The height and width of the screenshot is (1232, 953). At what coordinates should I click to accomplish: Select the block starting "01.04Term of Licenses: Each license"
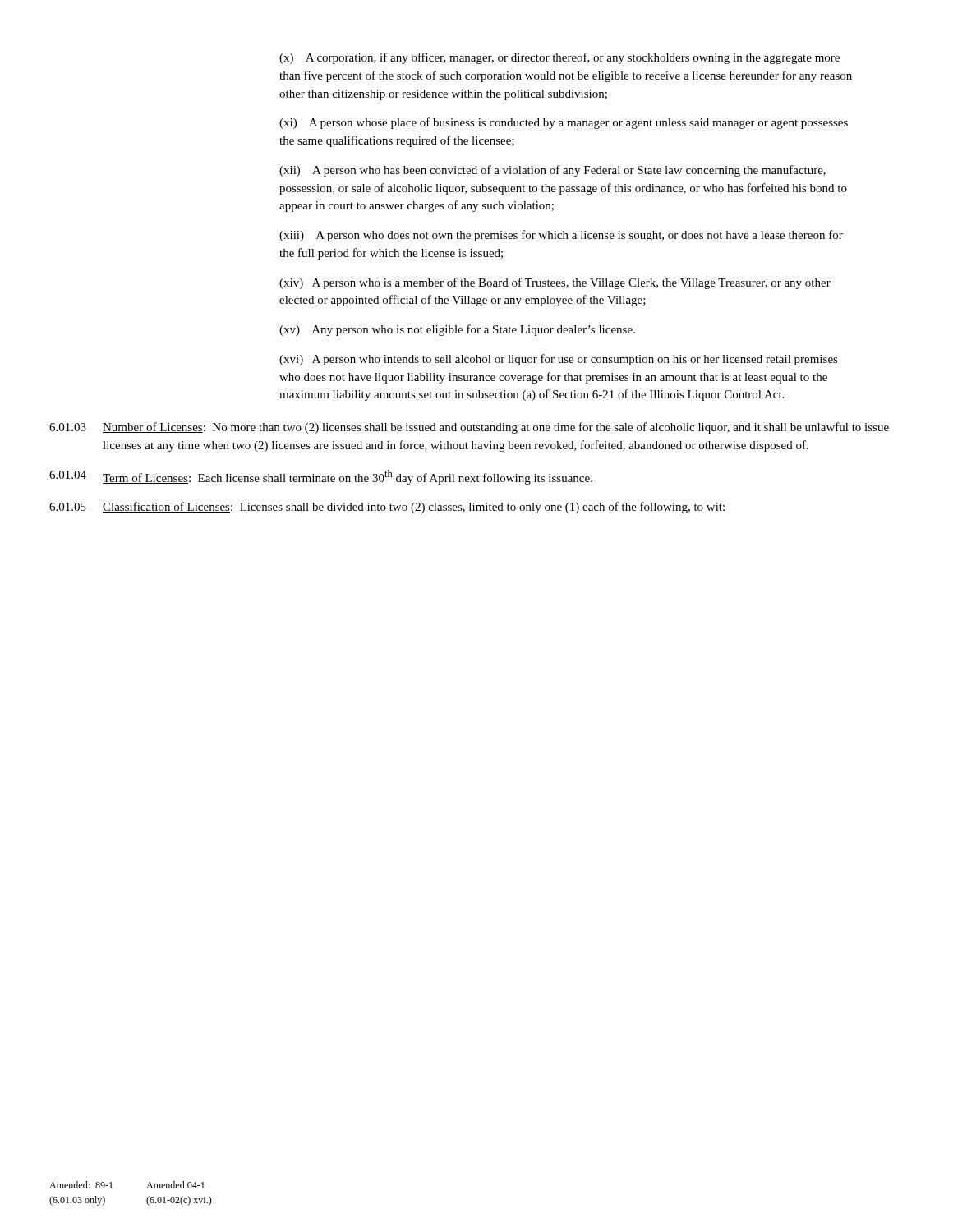(x=474, y=477)
